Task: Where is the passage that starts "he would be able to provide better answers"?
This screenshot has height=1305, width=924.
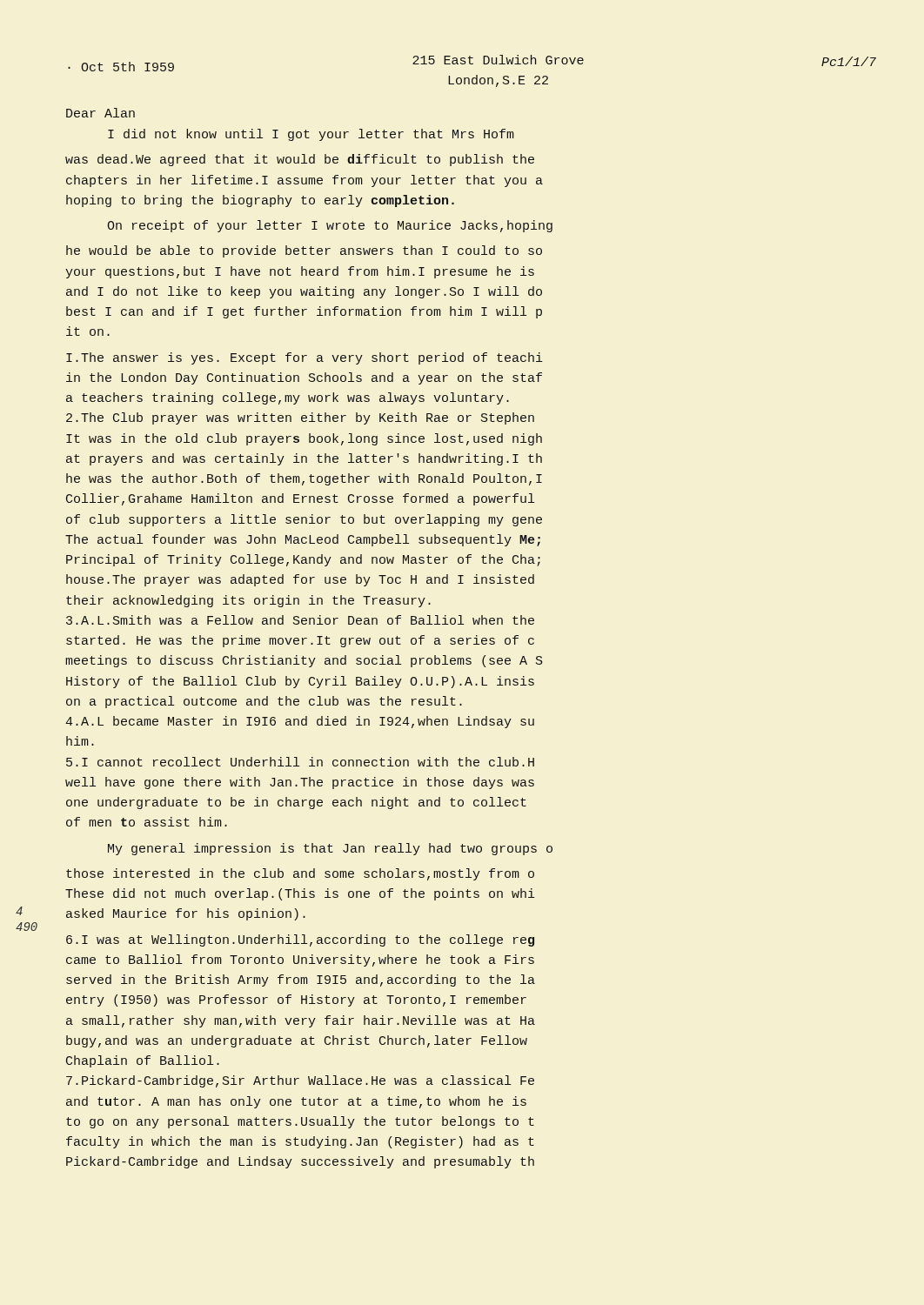Action: pyautogui.click(x=304, y=293)
